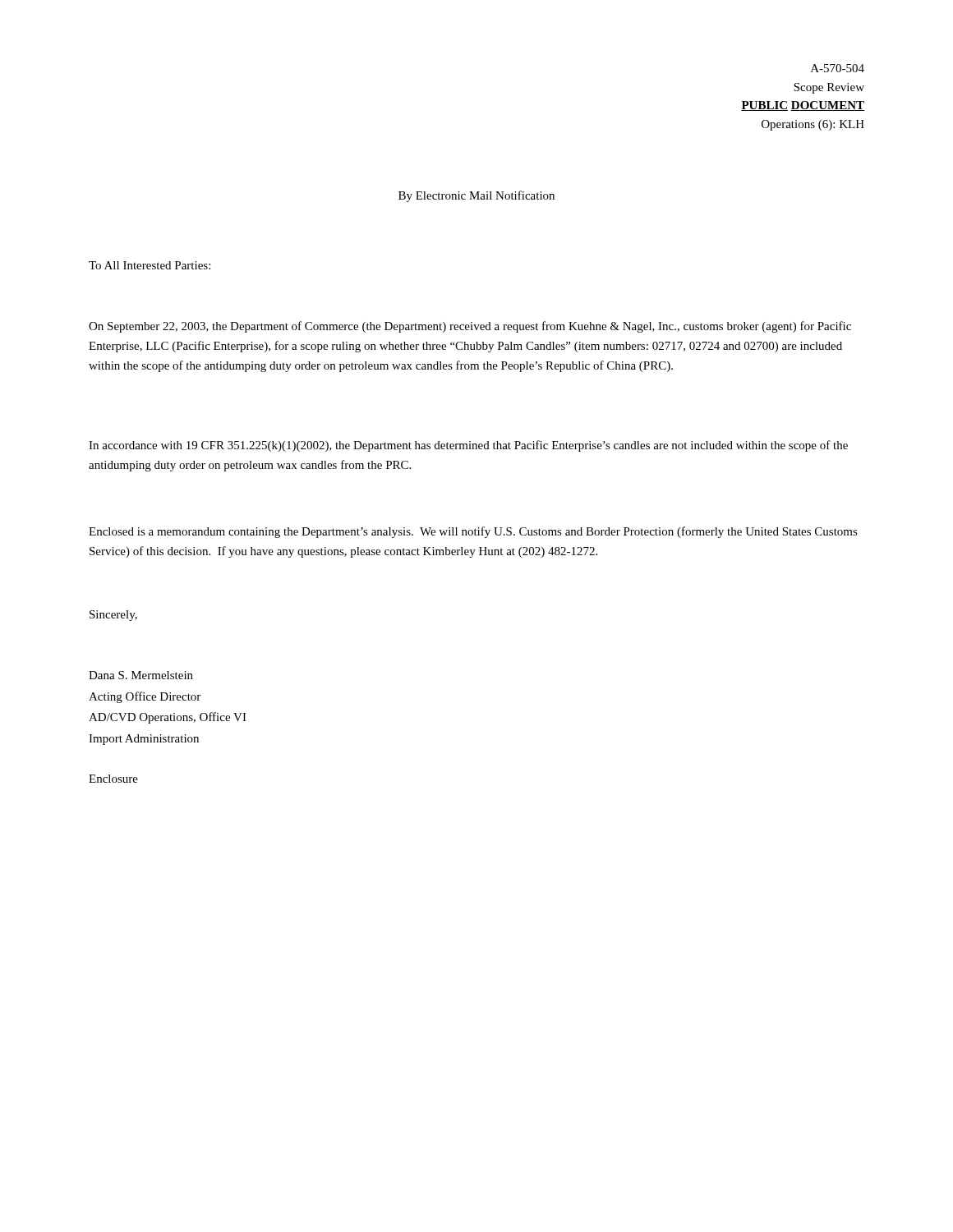
Task: Locate the text that says "To All Interested Parties:"
Action: tap(150, 265)
